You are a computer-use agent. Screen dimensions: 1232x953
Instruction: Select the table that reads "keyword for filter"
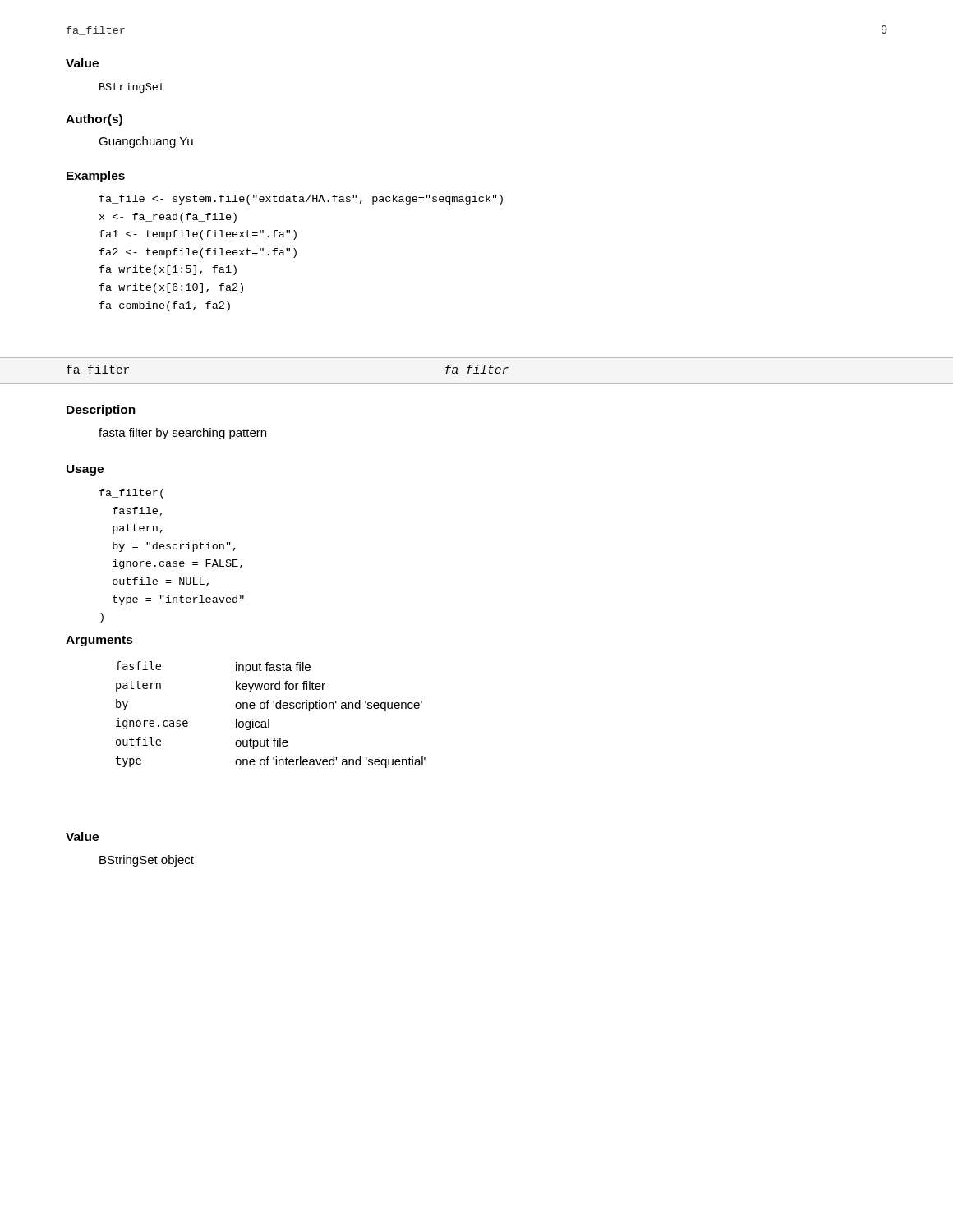252,714
